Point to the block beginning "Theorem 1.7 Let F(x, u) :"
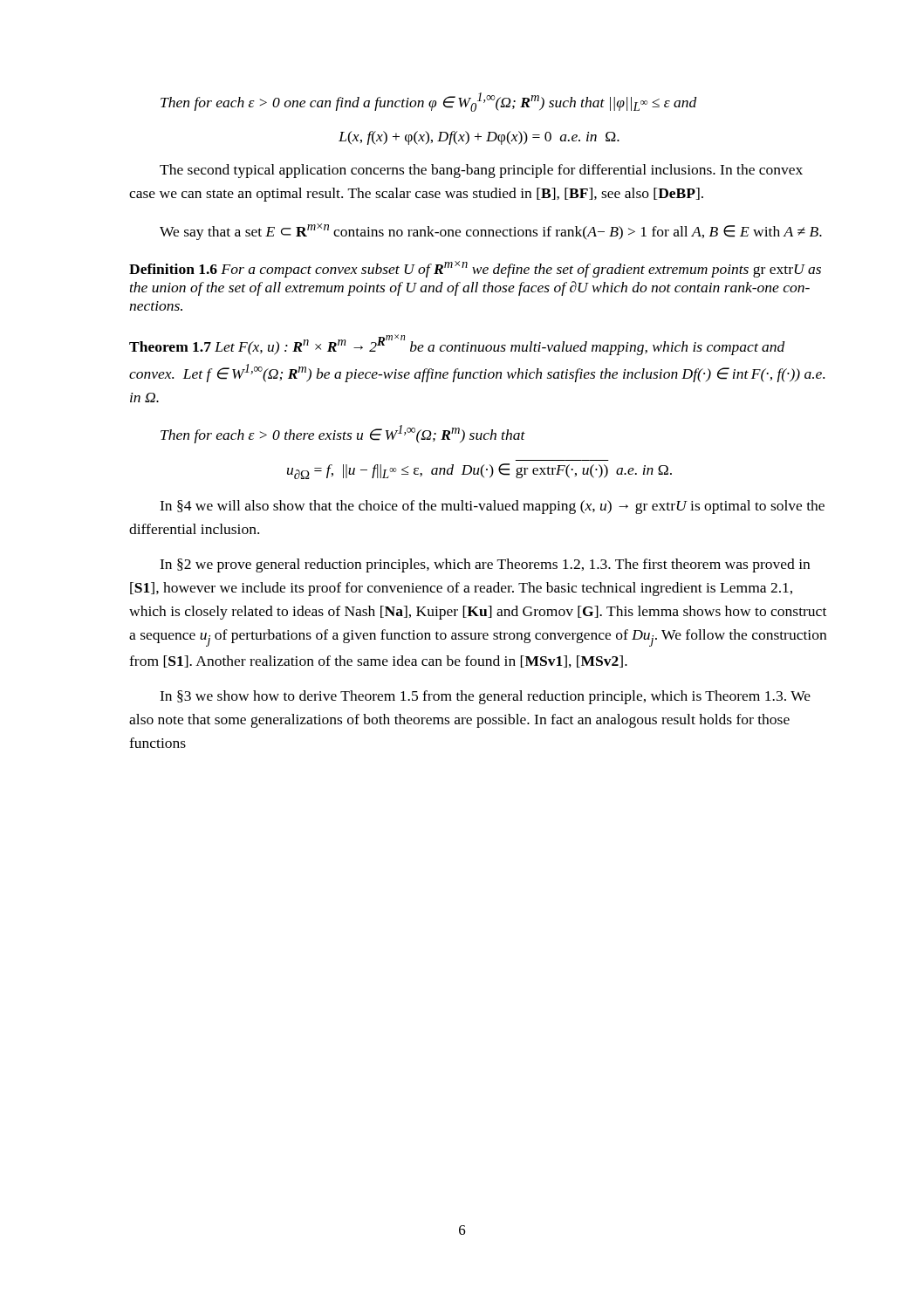The height and width of the screenshot is (1309, 924). pos(479,388)
